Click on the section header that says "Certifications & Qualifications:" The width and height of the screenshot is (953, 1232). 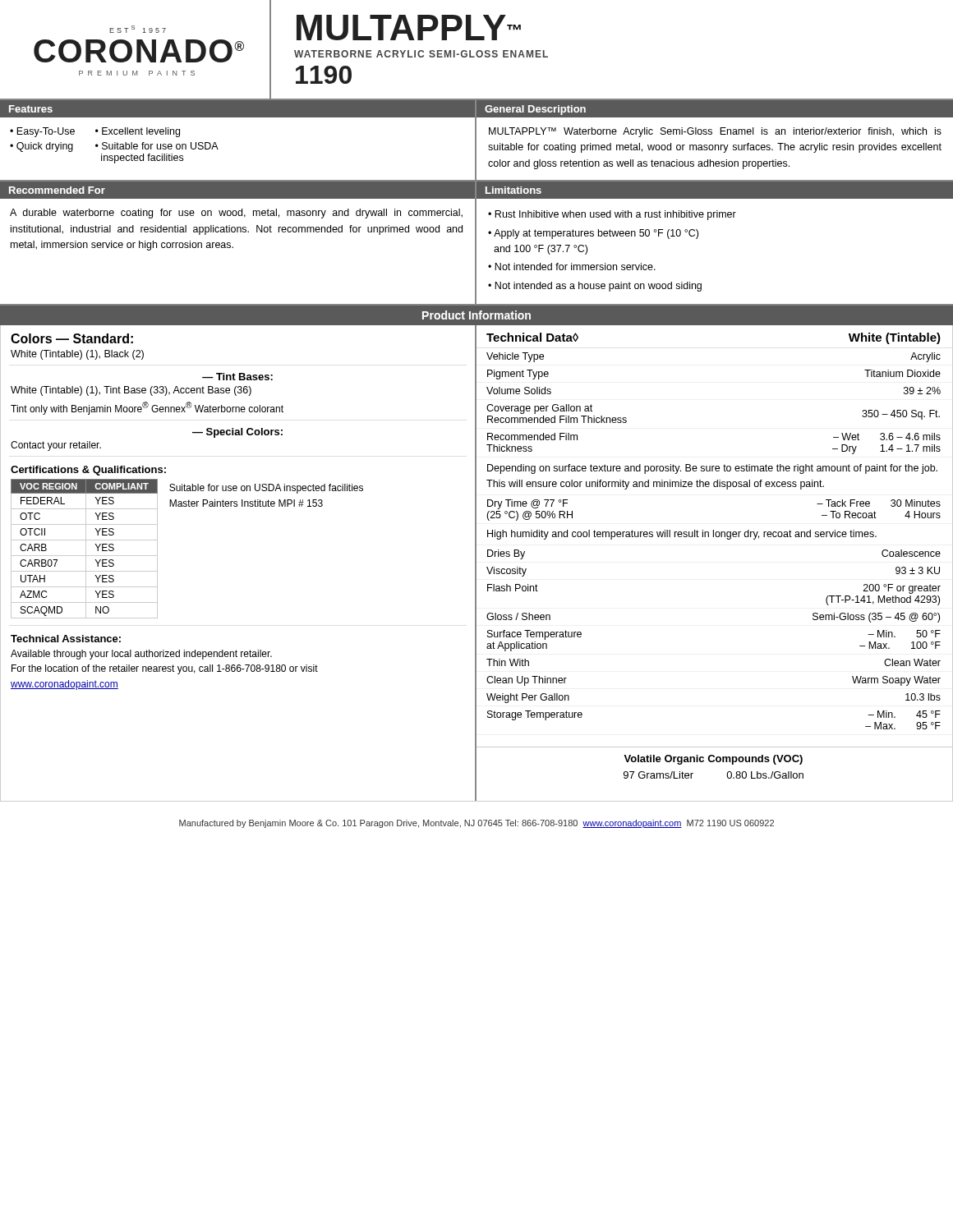(x=89, y=469)
